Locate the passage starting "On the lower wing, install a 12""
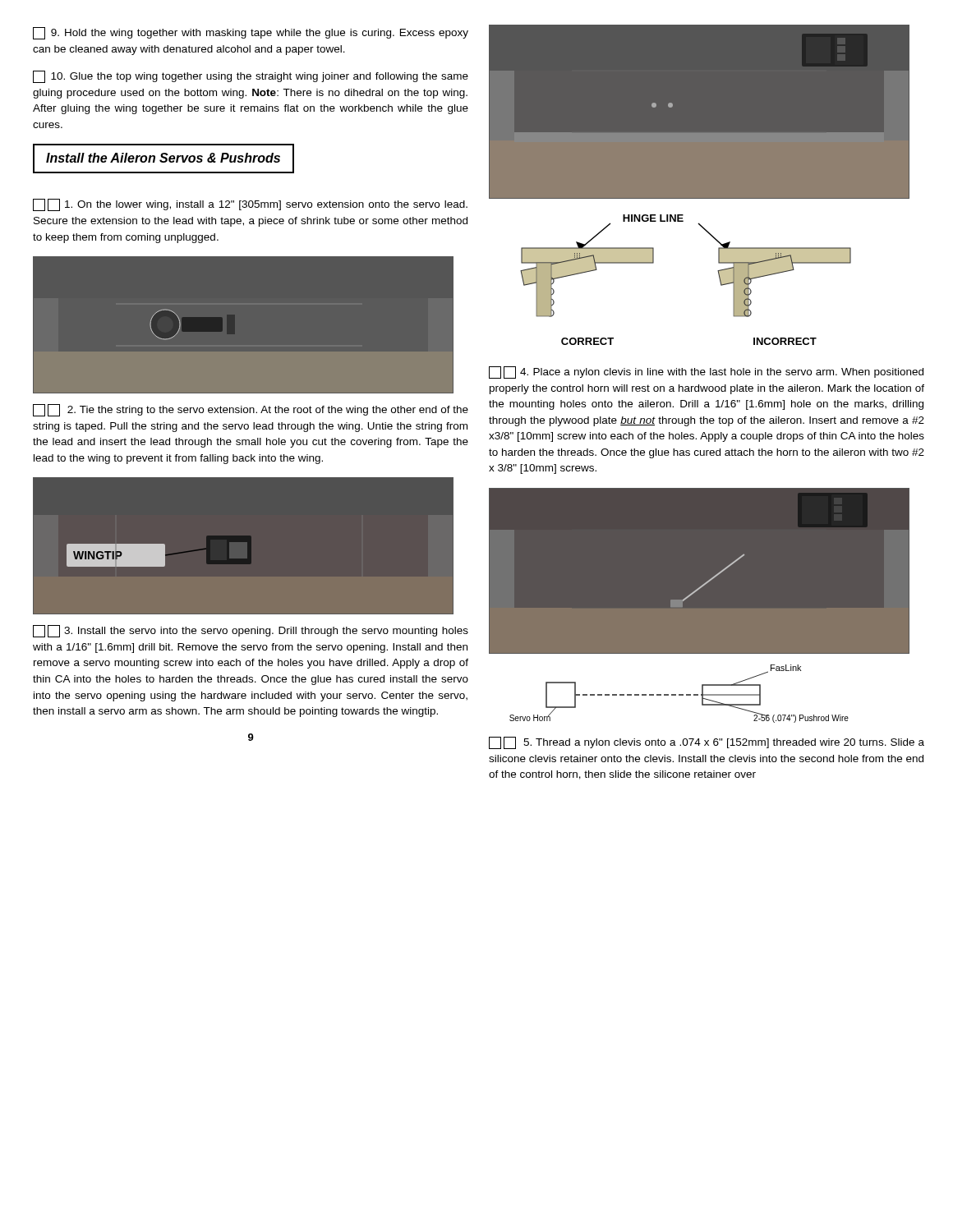Image resolution: width=953 pixels, height=1232 pixels. click(251, 220)
